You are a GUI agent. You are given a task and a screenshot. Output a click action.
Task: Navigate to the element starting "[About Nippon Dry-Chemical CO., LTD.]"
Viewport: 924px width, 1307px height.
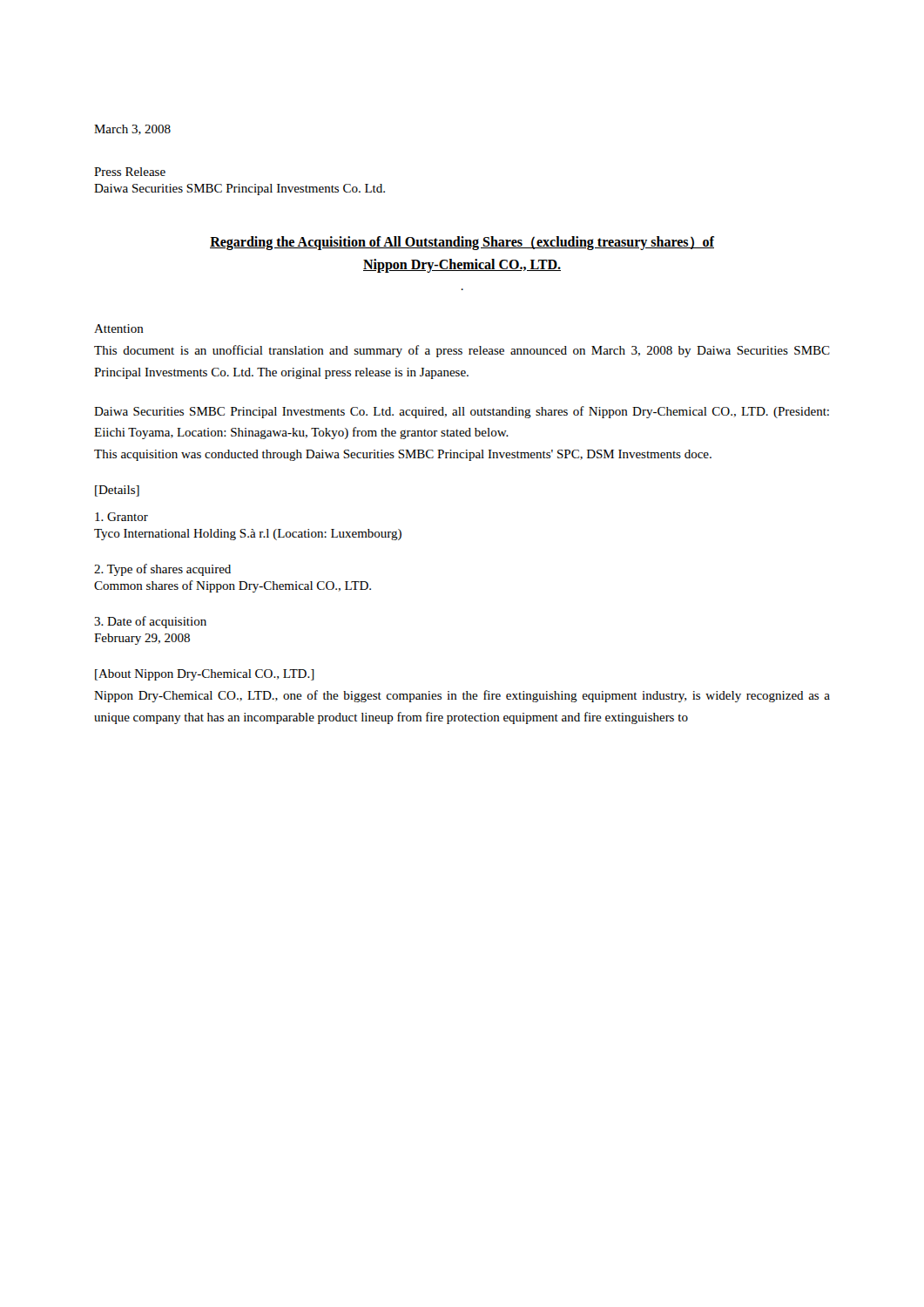point(204,673)
